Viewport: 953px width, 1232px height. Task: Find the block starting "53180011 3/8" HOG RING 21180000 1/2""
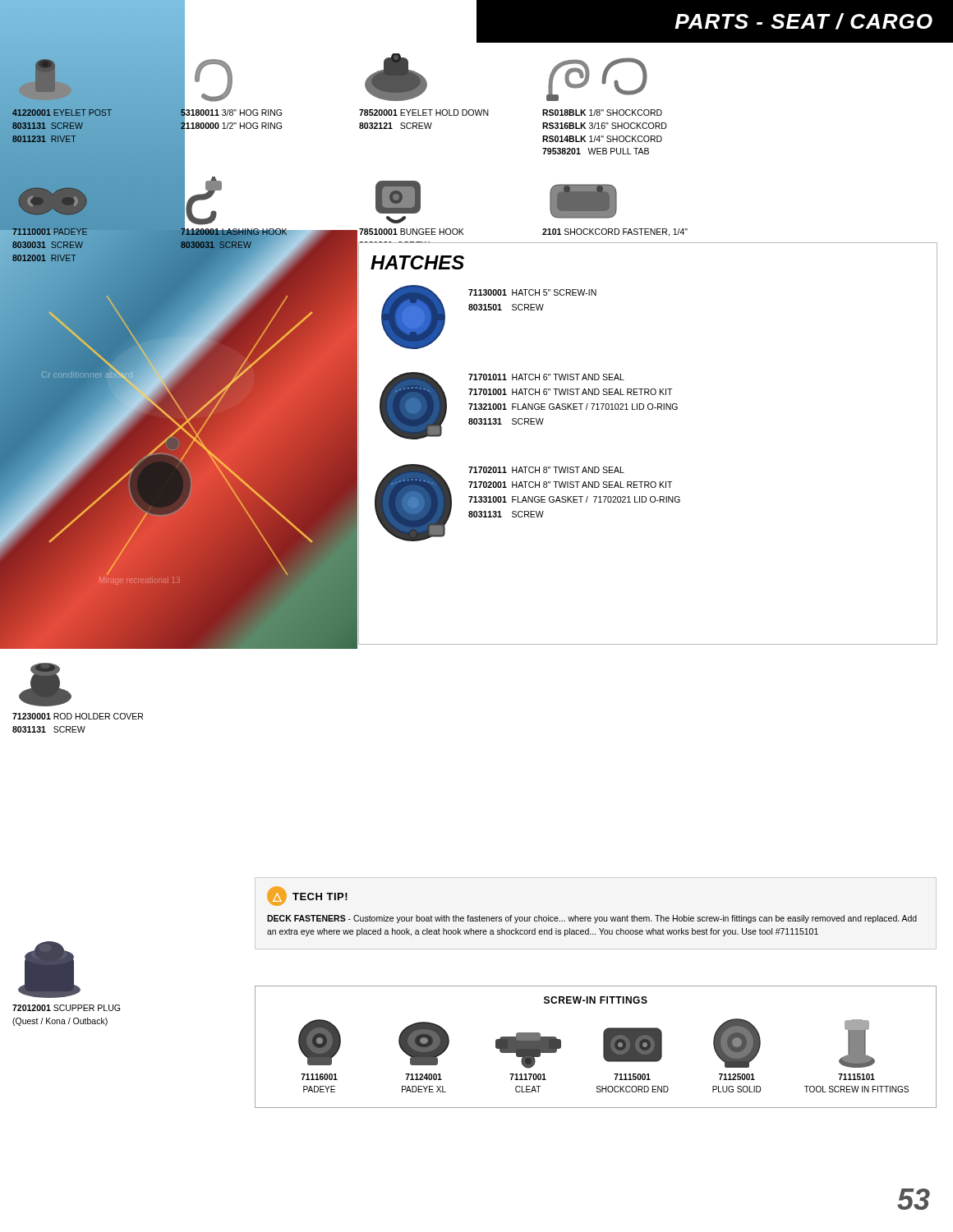tap(232, 119)
